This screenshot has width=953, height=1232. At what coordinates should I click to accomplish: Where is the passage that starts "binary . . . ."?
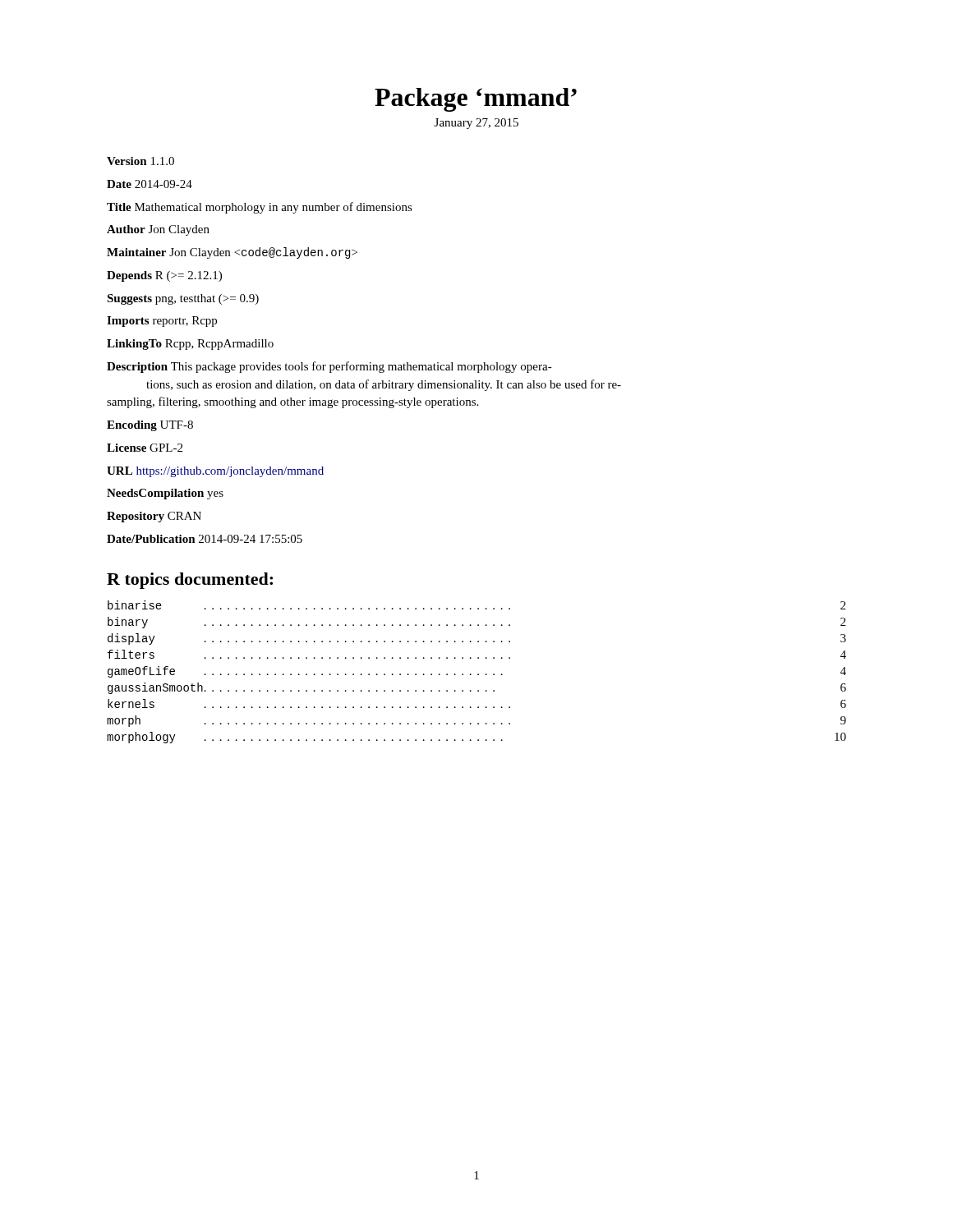pyautogui.click(x=476, y=622)
